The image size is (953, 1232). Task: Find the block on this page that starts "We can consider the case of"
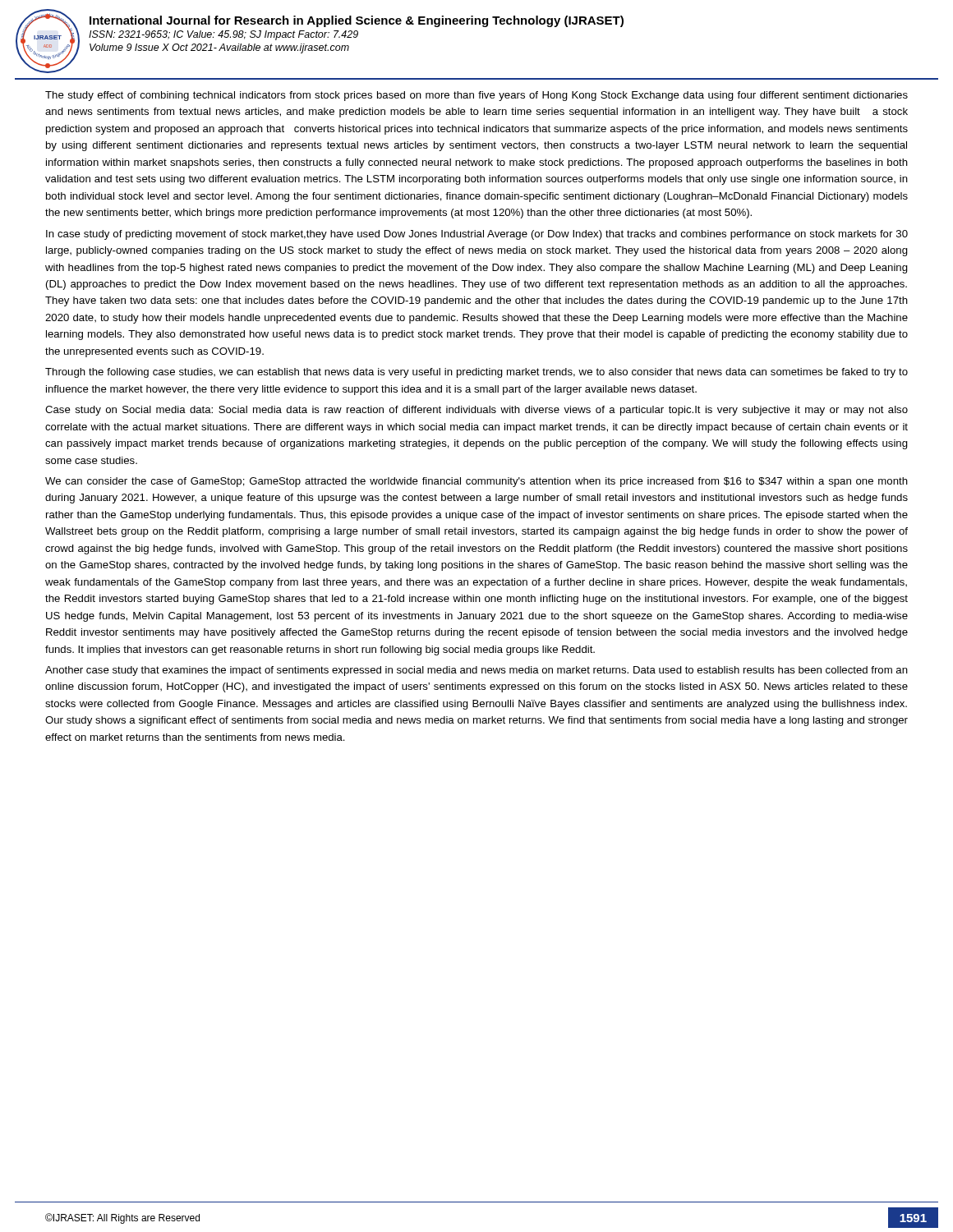point(476,565)
